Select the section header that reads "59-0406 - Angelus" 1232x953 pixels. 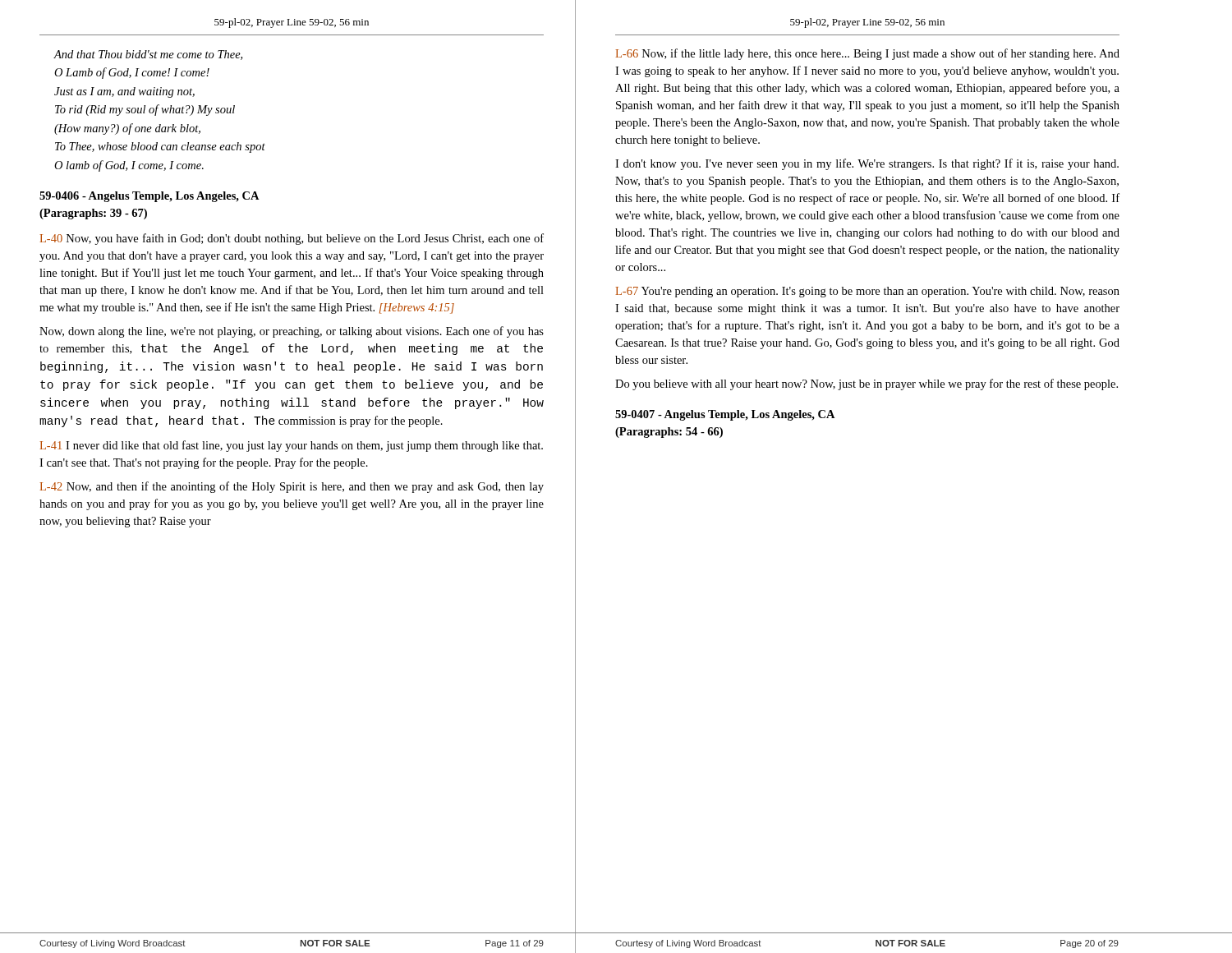click(x=149, y=204)
